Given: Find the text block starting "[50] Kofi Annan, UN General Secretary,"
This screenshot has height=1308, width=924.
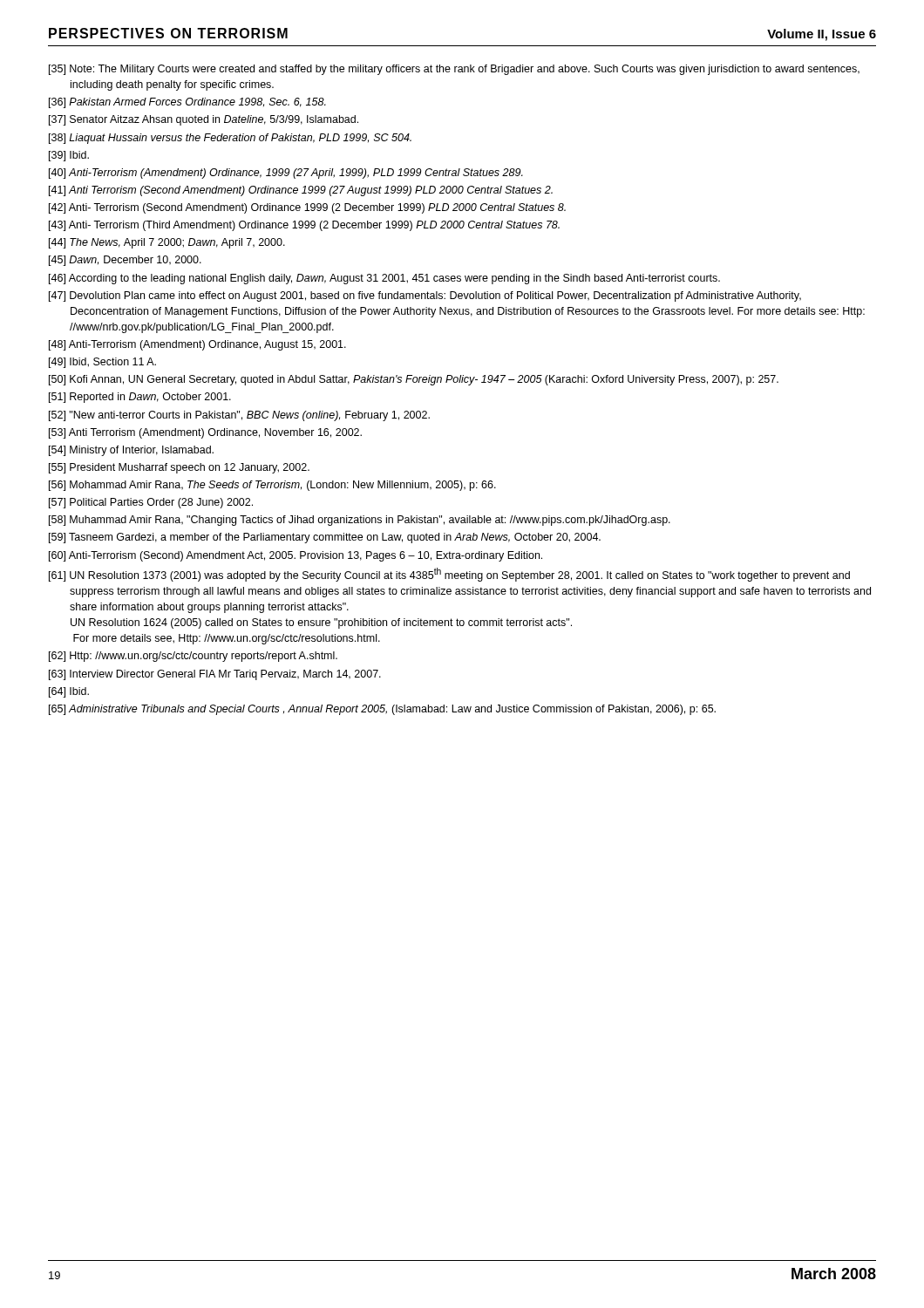Looking at the screenshot, I should pos(462,380).
